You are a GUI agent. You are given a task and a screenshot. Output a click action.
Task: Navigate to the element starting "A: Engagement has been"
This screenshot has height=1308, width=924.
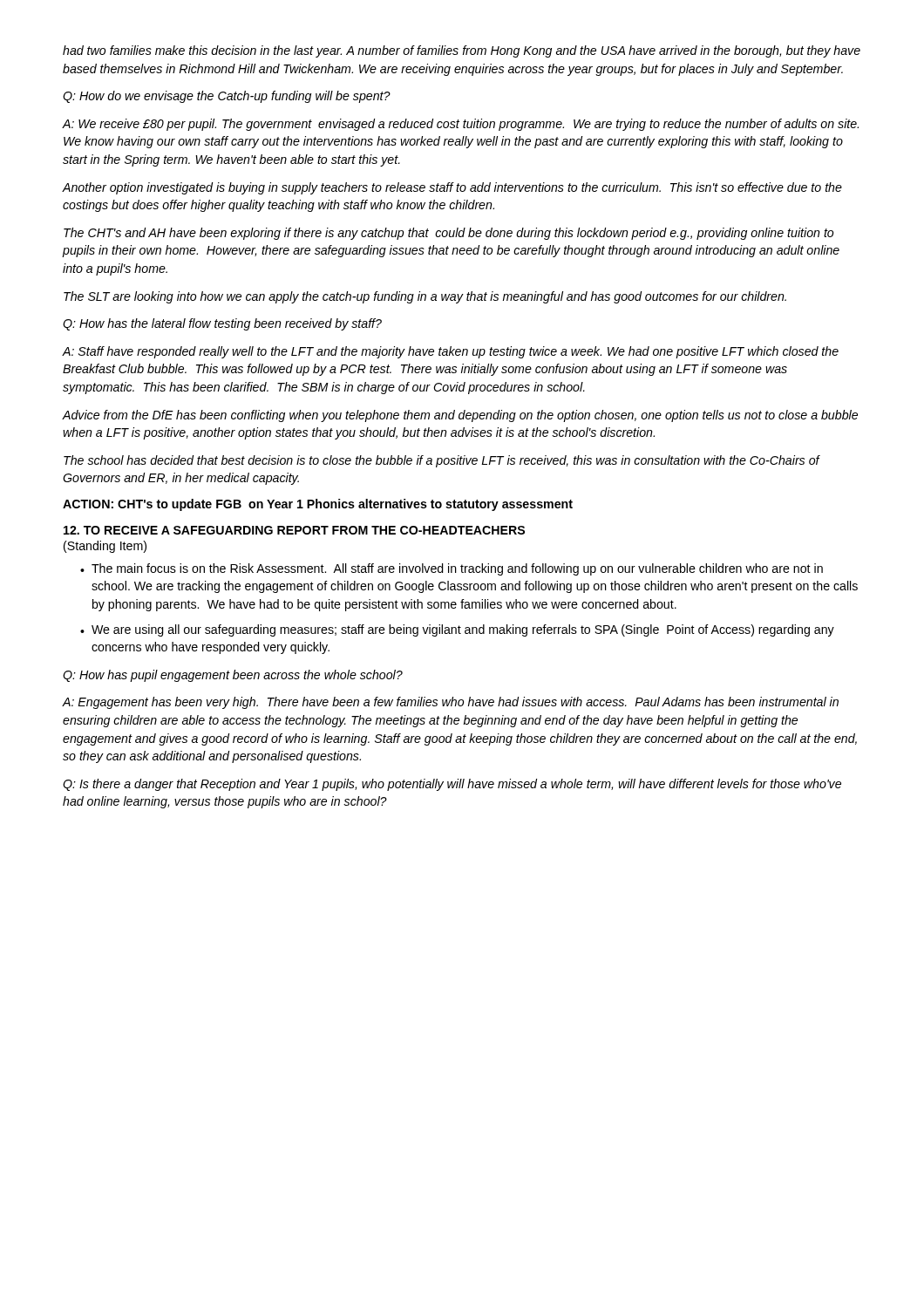[460, 729]
